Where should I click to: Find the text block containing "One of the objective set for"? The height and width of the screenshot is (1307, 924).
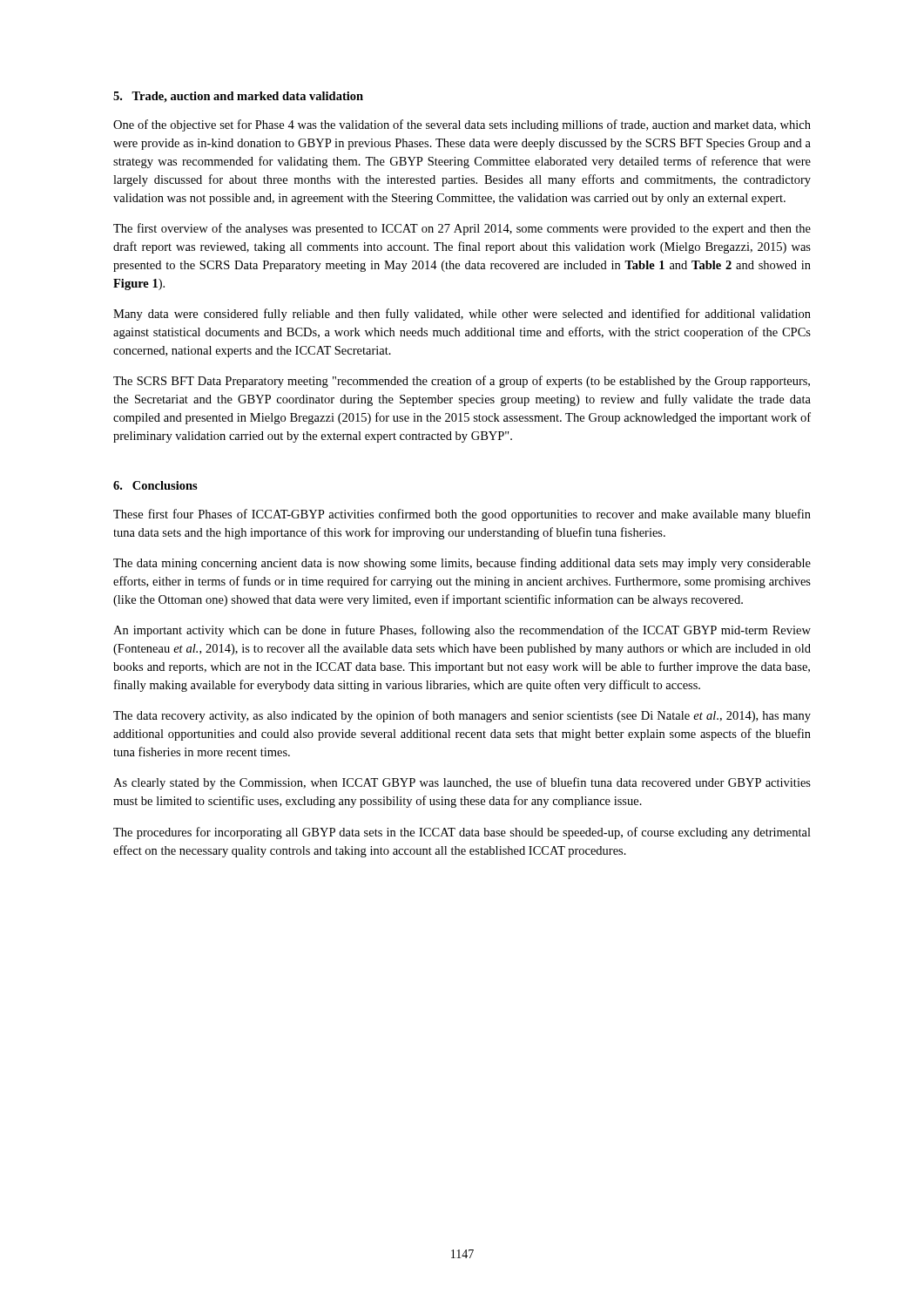click(x=462, y=161)
